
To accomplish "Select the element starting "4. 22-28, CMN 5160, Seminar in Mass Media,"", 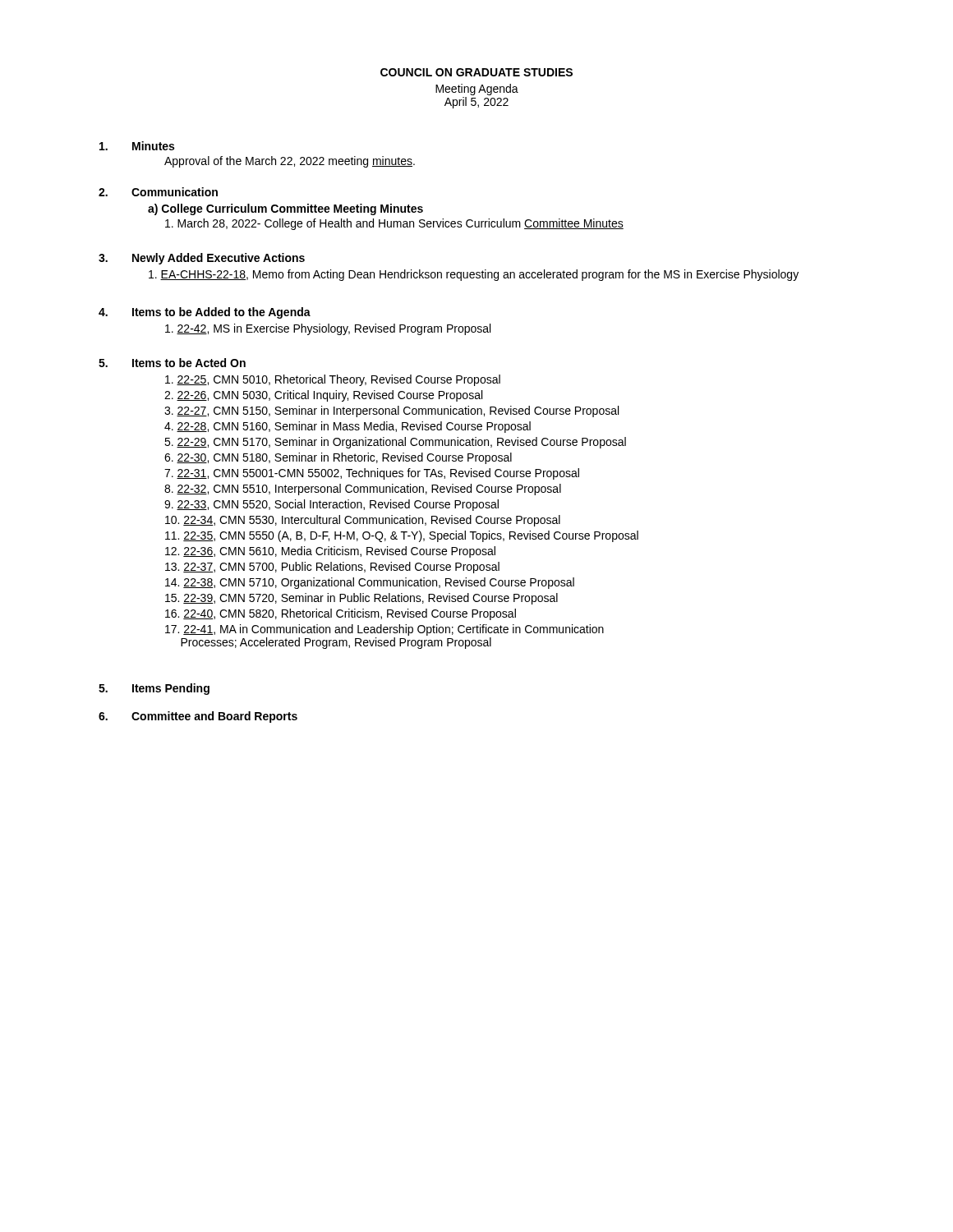I will click(348, 426).
